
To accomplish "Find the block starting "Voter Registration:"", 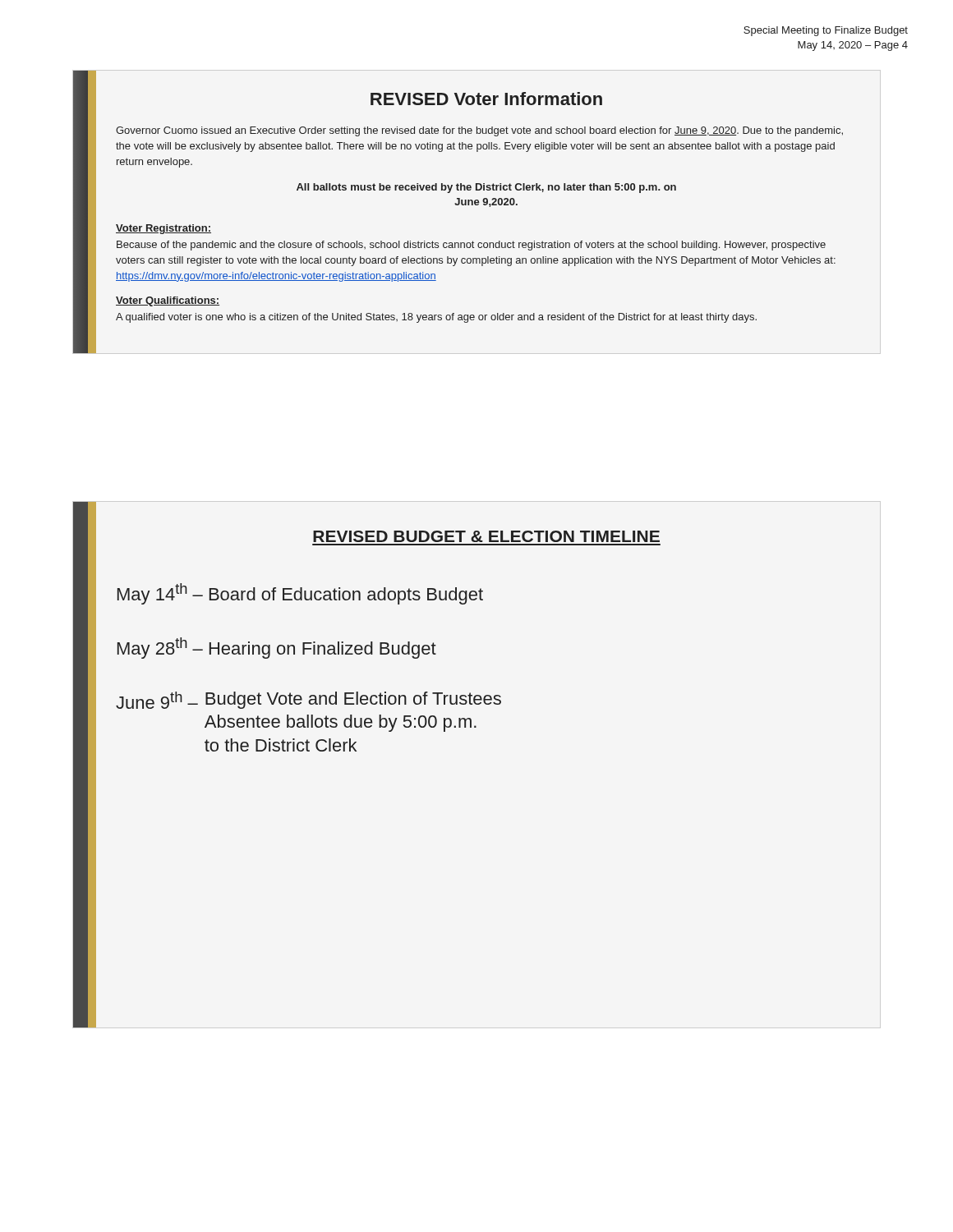I will [x=164, y=228].
